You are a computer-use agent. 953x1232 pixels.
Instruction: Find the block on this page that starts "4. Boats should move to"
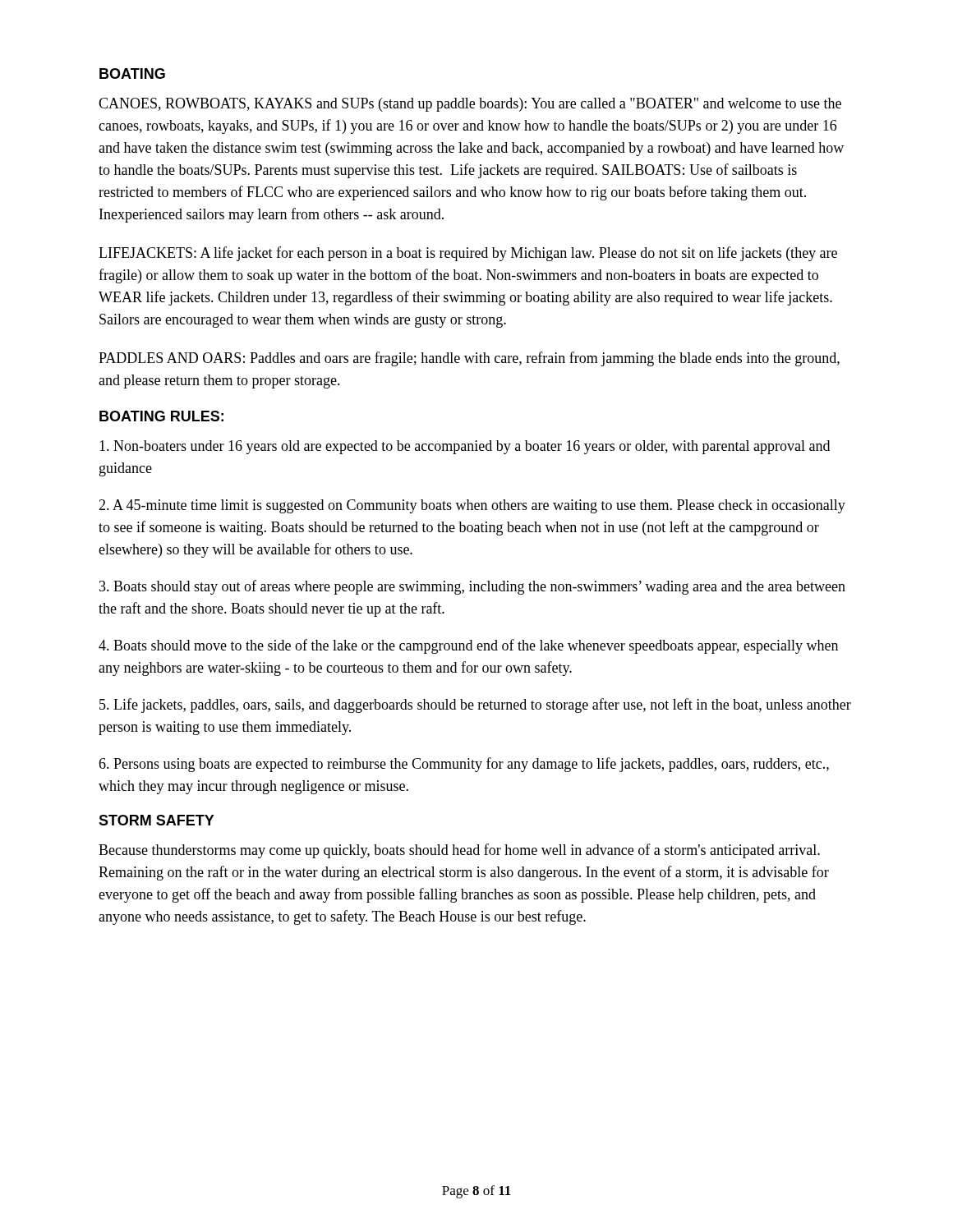(468, 657)
